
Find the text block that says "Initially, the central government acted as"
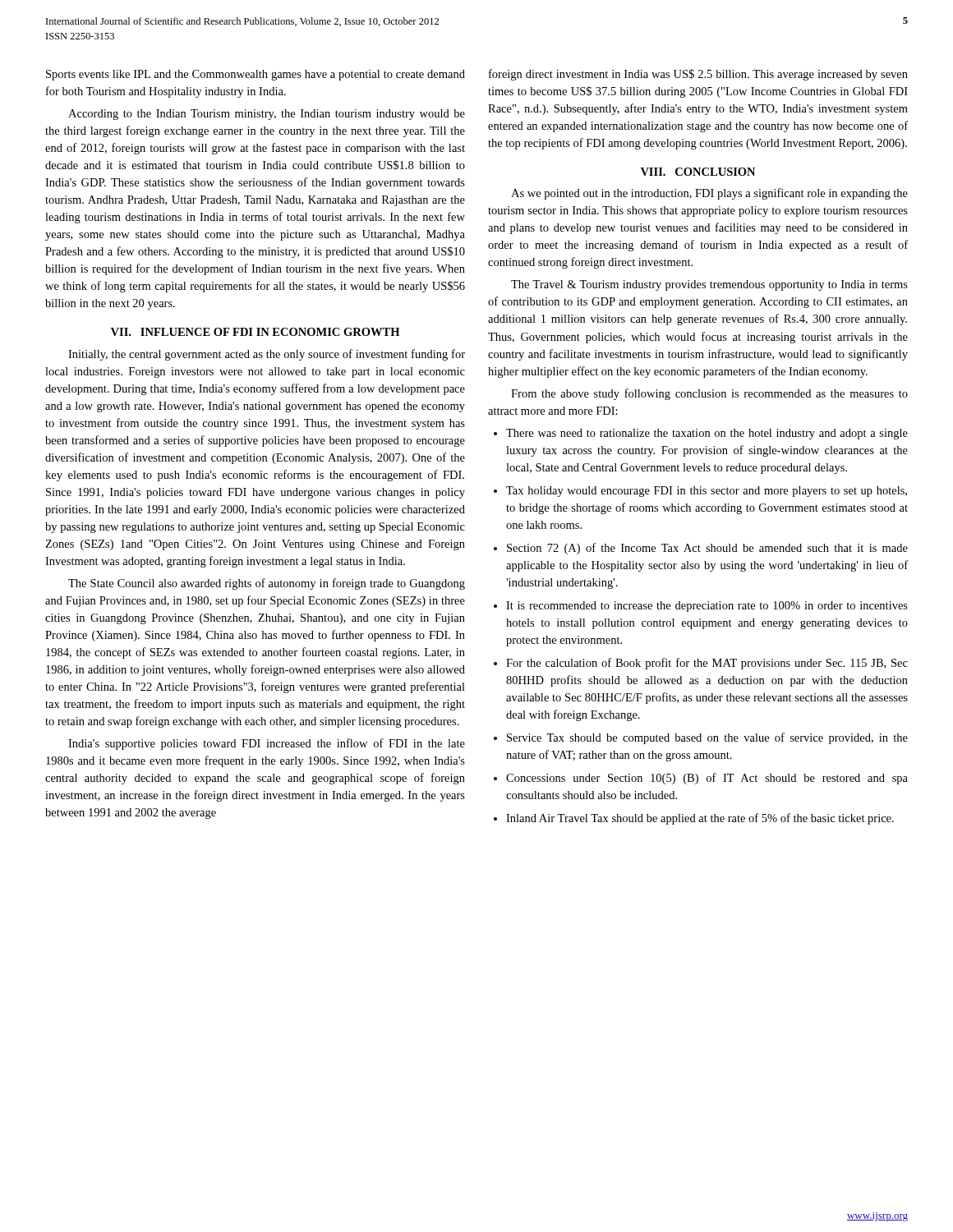click(255, 458)
